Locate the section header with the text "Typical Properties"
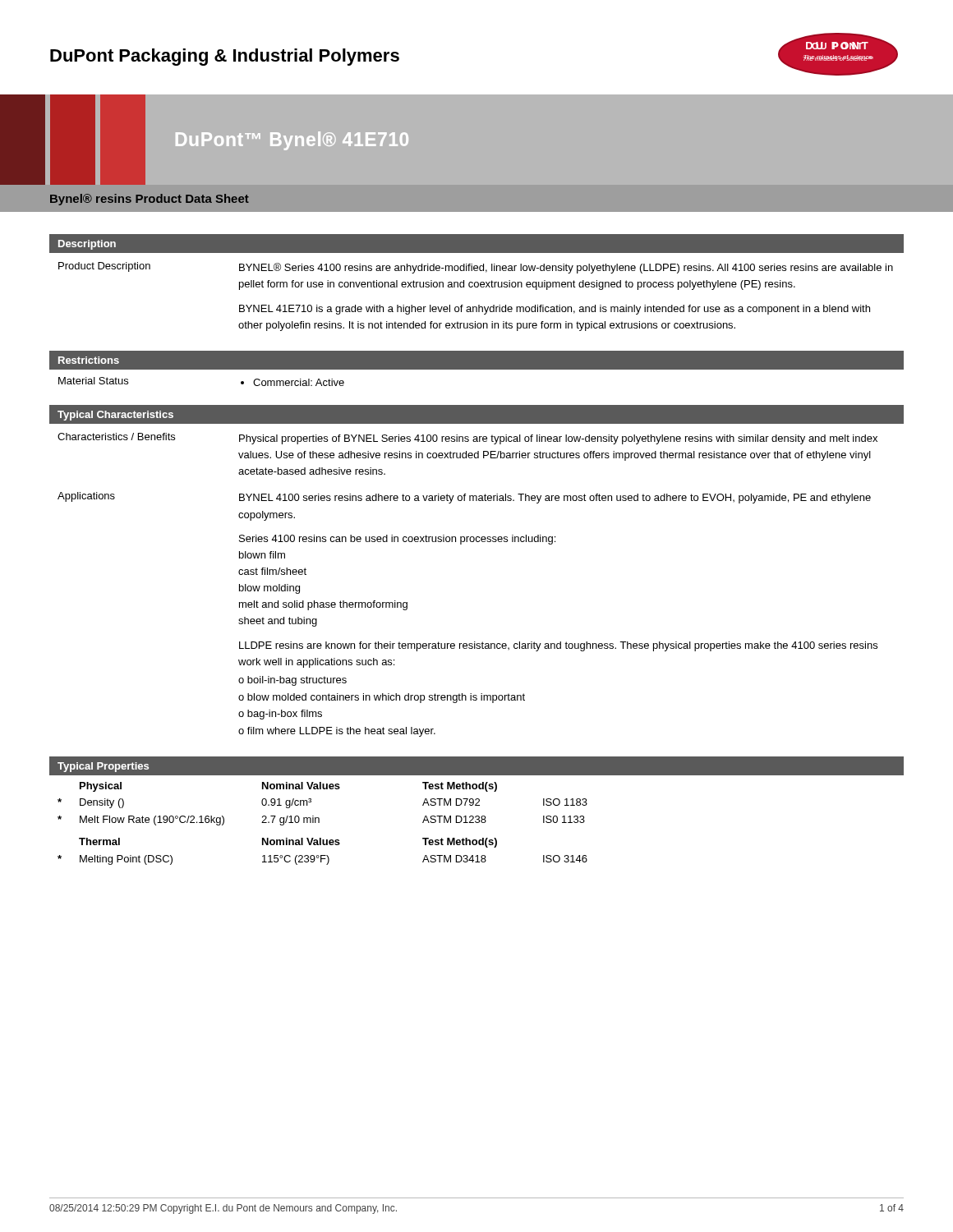953x1232 pixels. (x=103, y=766)
